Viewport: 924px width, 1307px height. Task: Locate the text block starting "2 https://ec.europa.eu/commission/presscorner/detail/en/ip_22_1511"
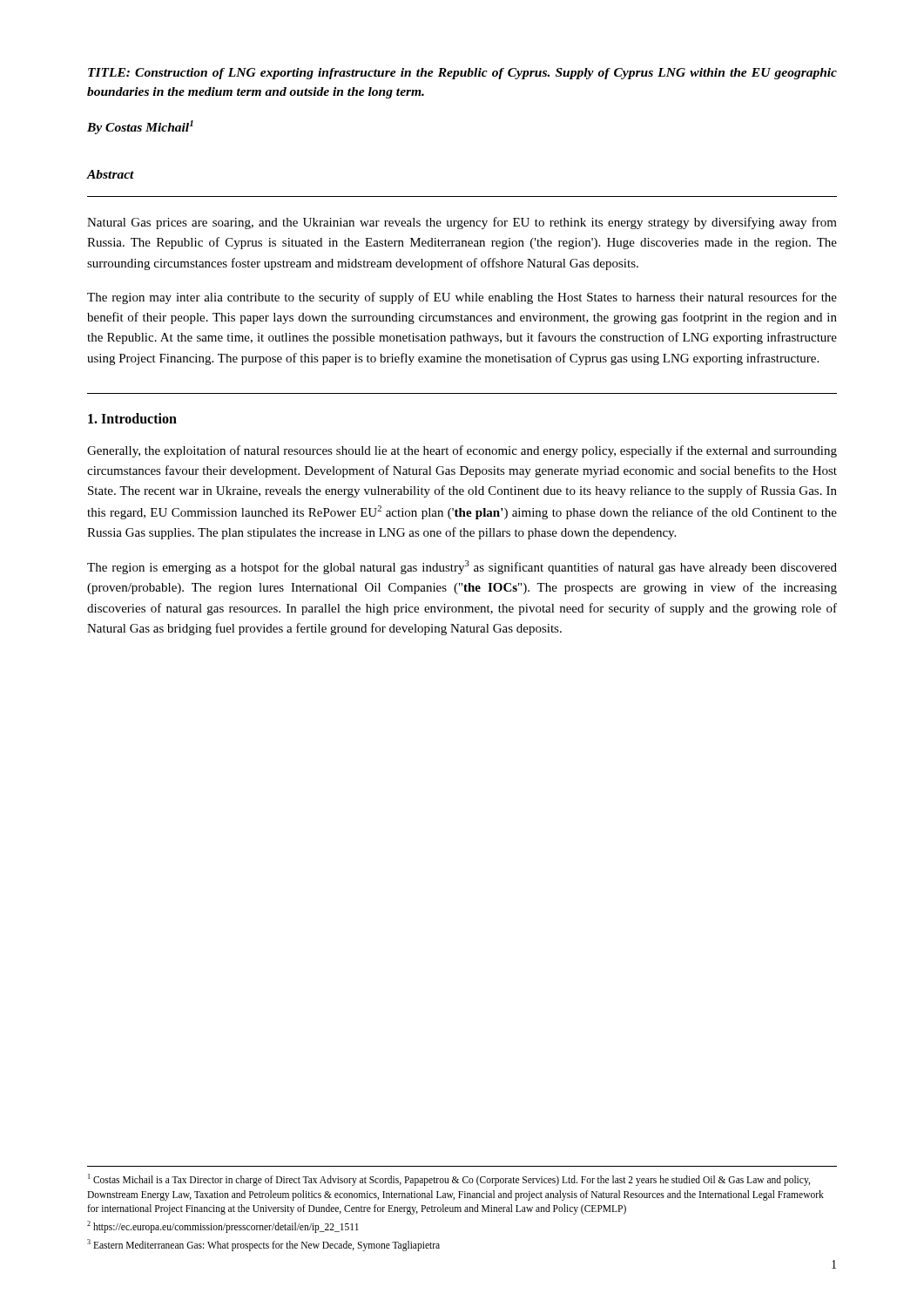[x=223, y=1226]
